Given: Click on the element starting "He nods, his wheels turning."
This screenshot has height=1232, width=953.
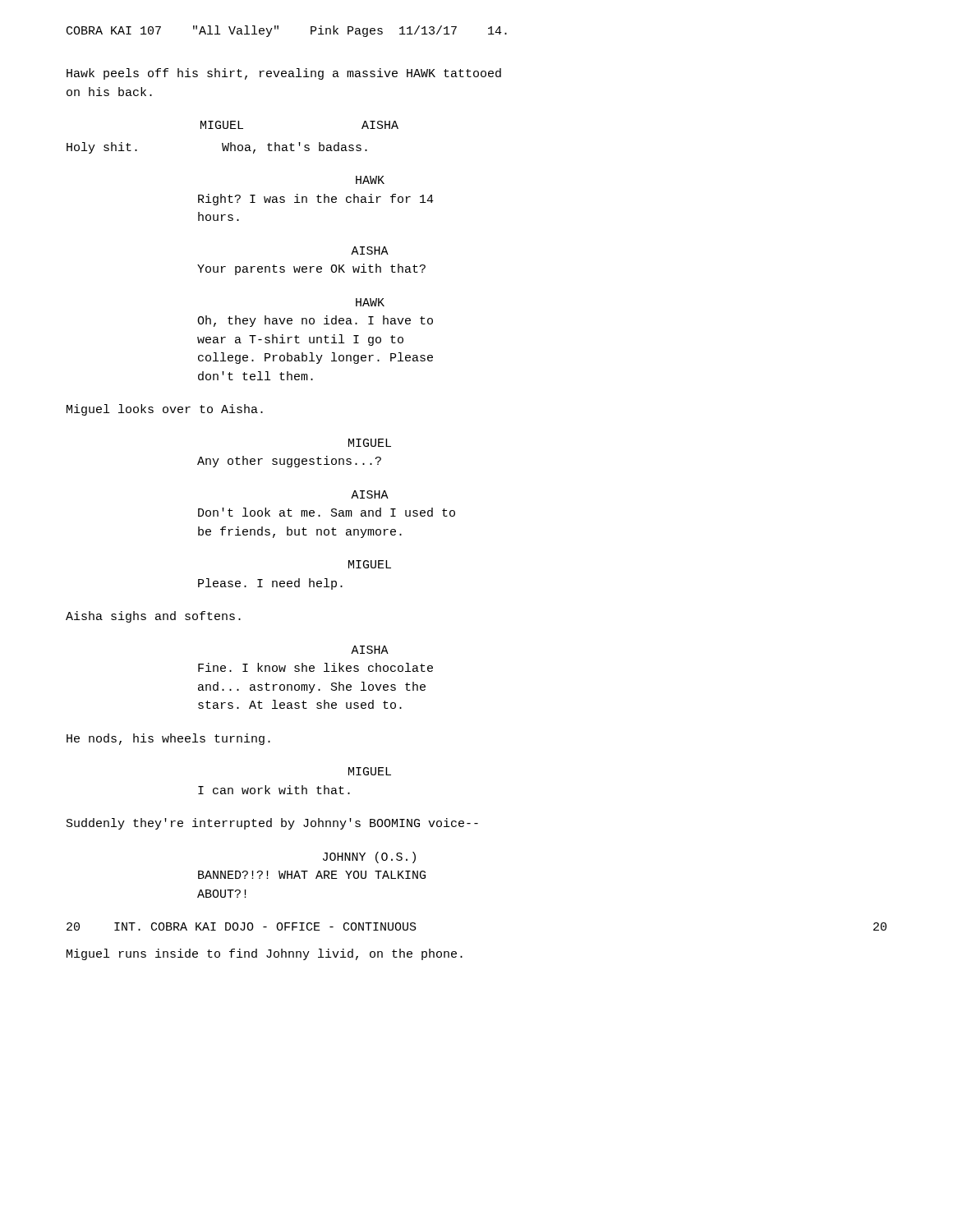Looking at the screenshot, I should pyautogui.click(x=169, y=739).
